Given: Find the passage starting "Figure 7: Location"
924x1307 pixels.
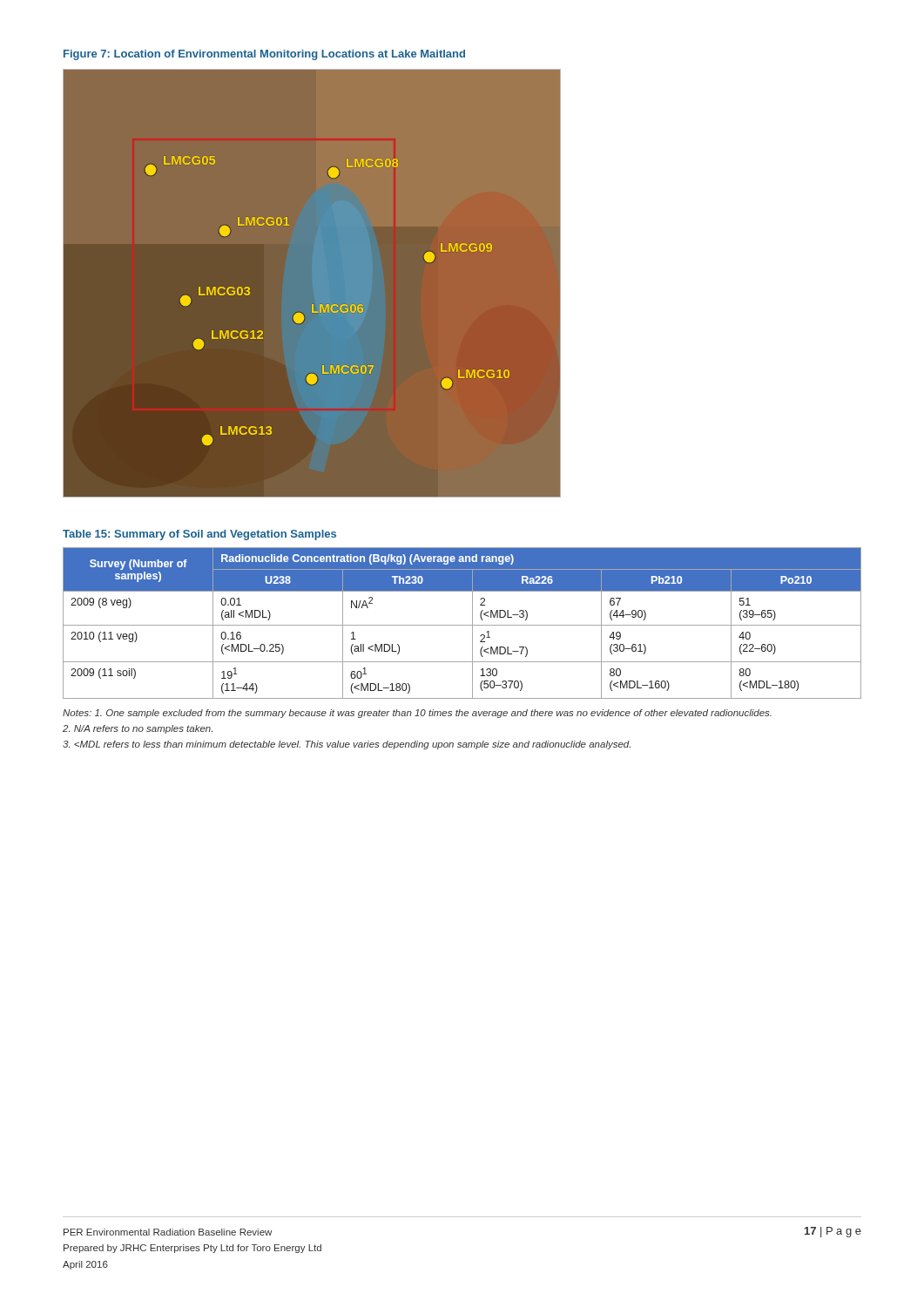Looking at the screenshot, I should point(264,54).
